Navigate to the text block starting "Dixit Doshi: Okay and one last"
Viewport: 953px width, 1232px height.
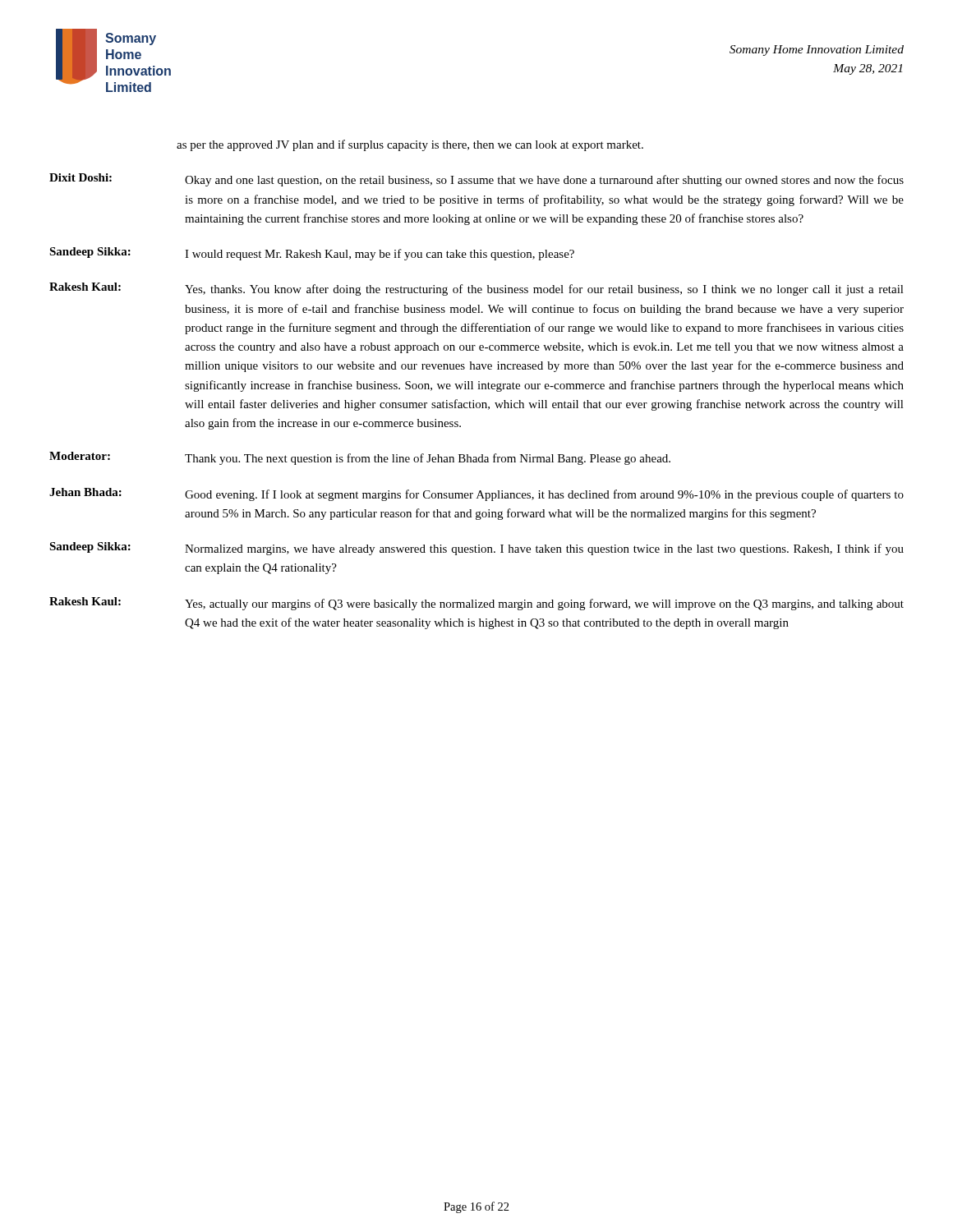[x=476, y=200]
